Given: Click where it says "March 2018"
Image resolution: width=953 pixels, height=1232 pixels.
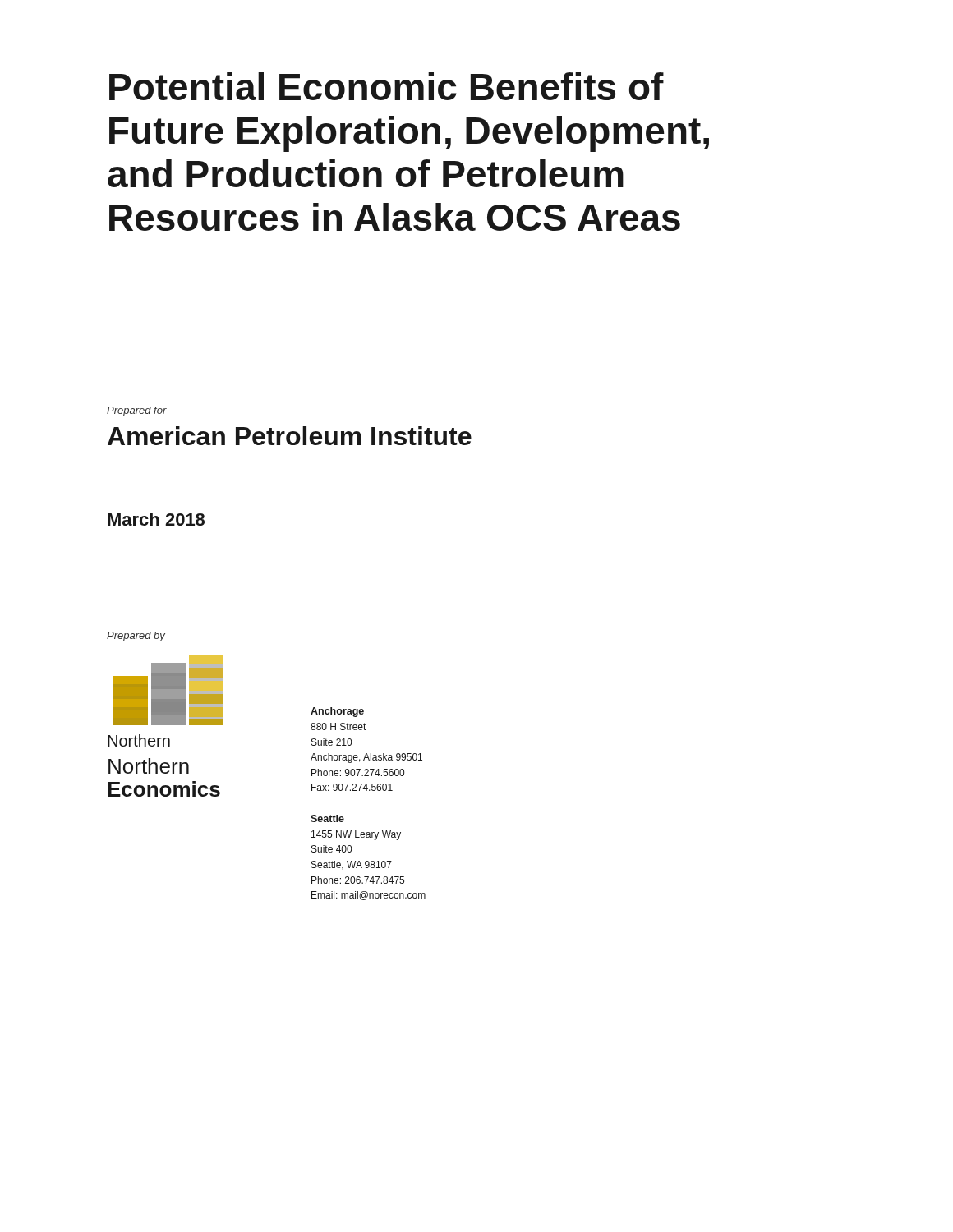Looking at the screenshot, I should coord(156,519).
